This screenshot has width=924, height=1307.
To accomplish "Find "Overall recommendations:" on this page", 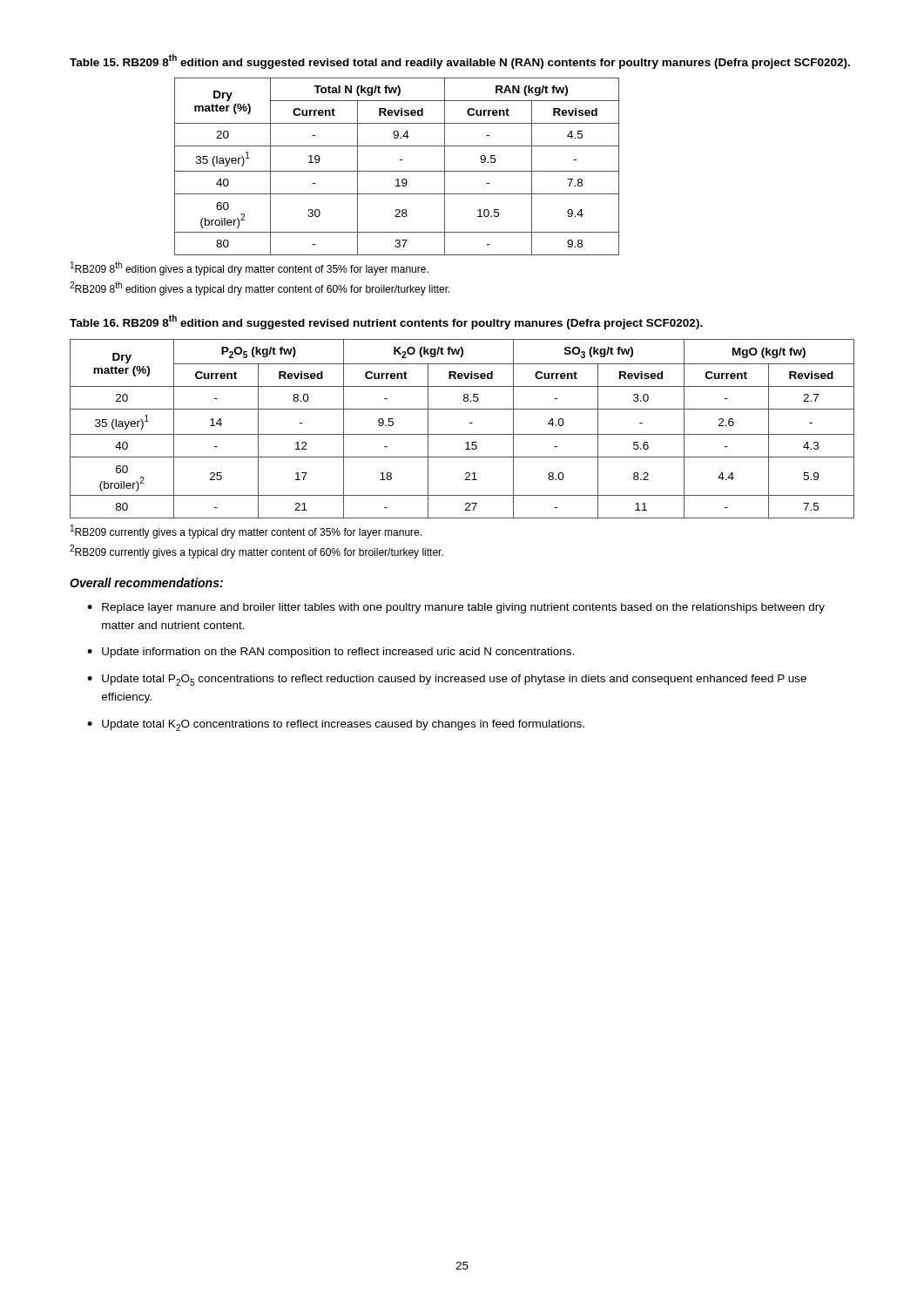I will pyautogui.click(x=147, y=583).
